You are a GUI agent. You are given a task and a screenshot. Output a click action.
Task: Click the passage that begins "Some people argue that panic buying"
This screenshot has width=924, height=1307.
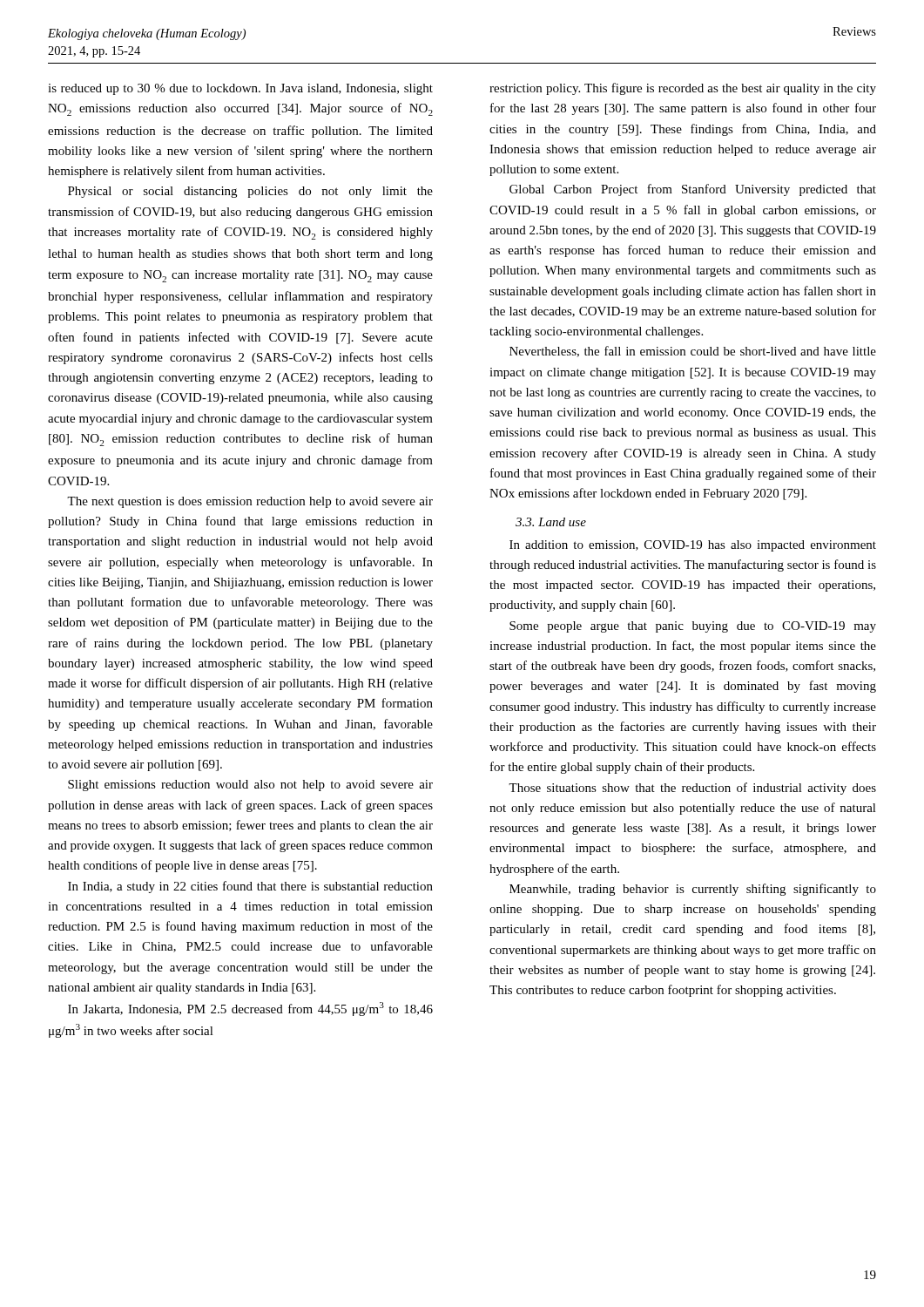point(683,697)
